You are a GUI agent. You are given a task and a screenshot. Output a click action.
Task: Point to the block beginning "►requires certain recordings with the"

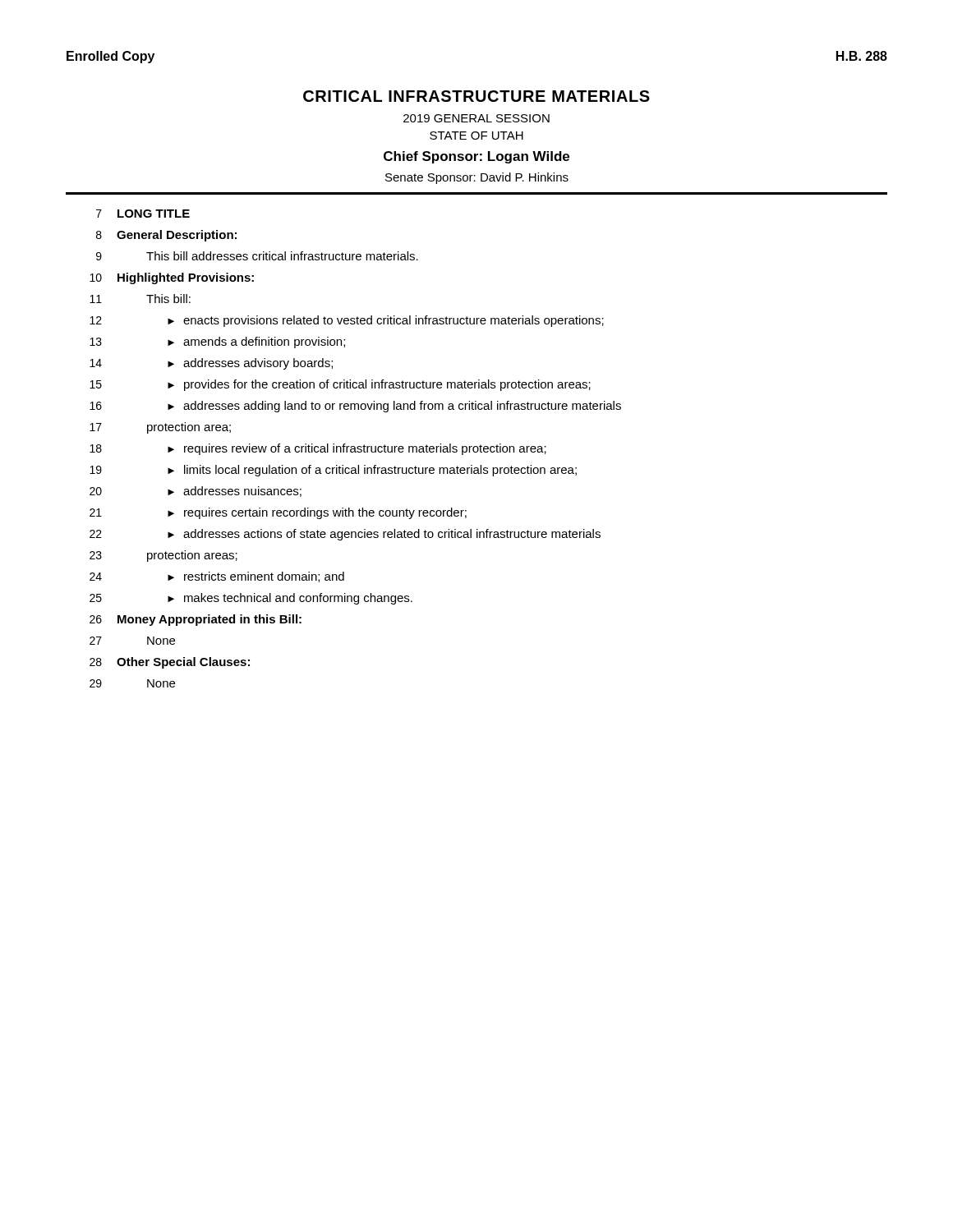317,512
